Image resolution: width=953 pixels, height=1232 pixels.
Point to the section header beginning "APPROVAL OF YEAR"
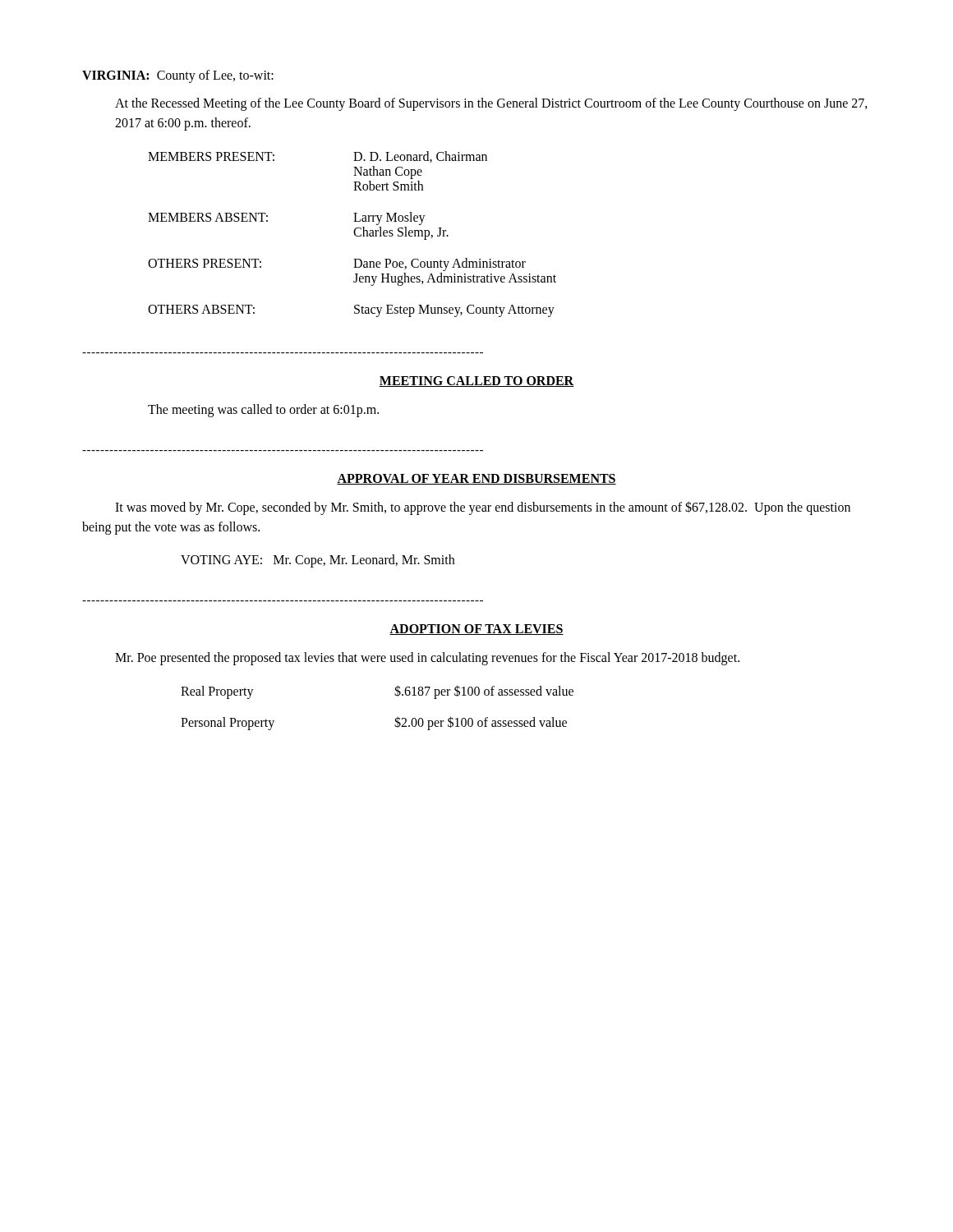pyautogui.click(x=476, y=478)
